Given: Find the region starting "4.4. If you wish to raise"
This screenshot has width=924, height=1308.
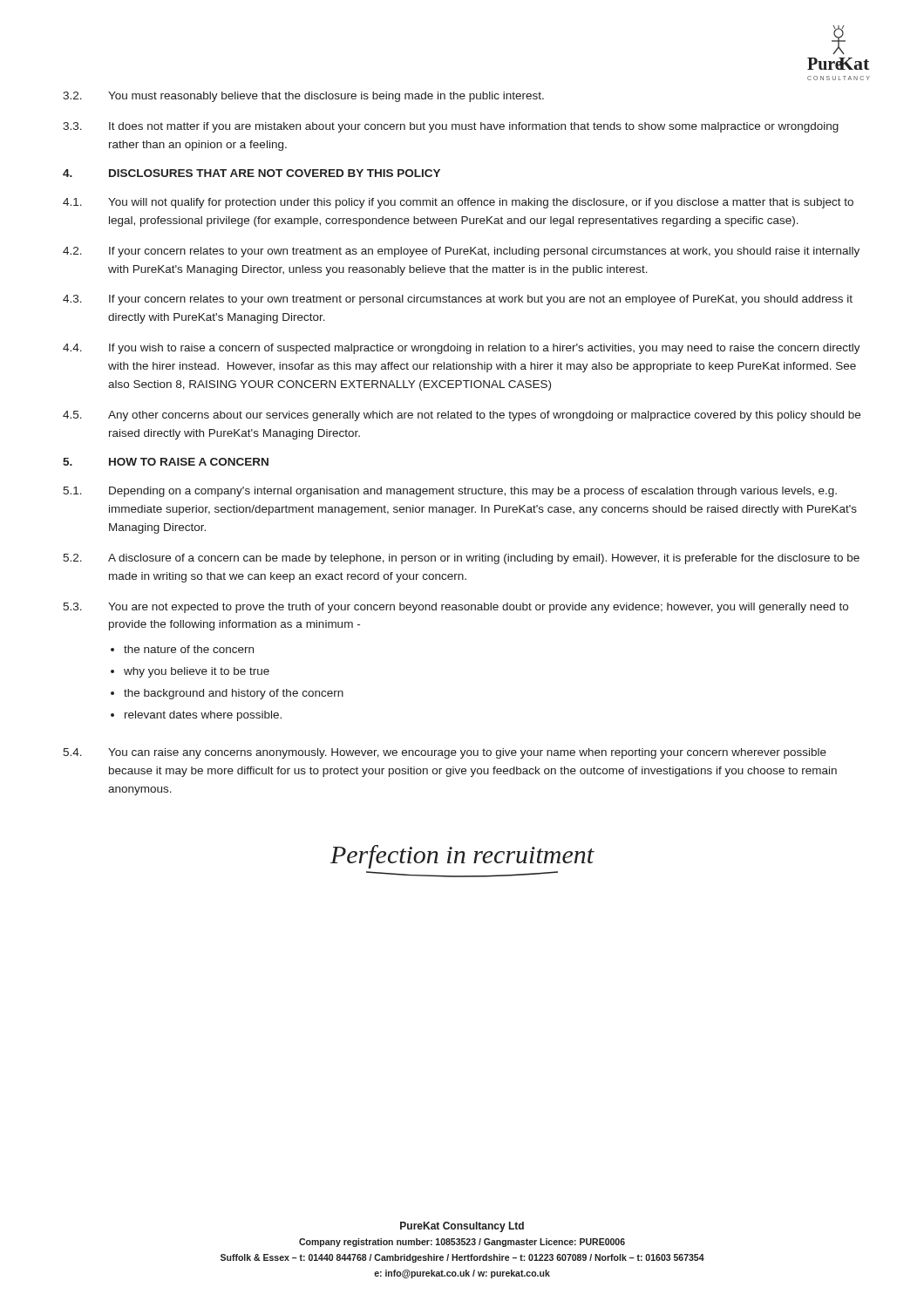Looking at the screenshot, I should 462,367.
